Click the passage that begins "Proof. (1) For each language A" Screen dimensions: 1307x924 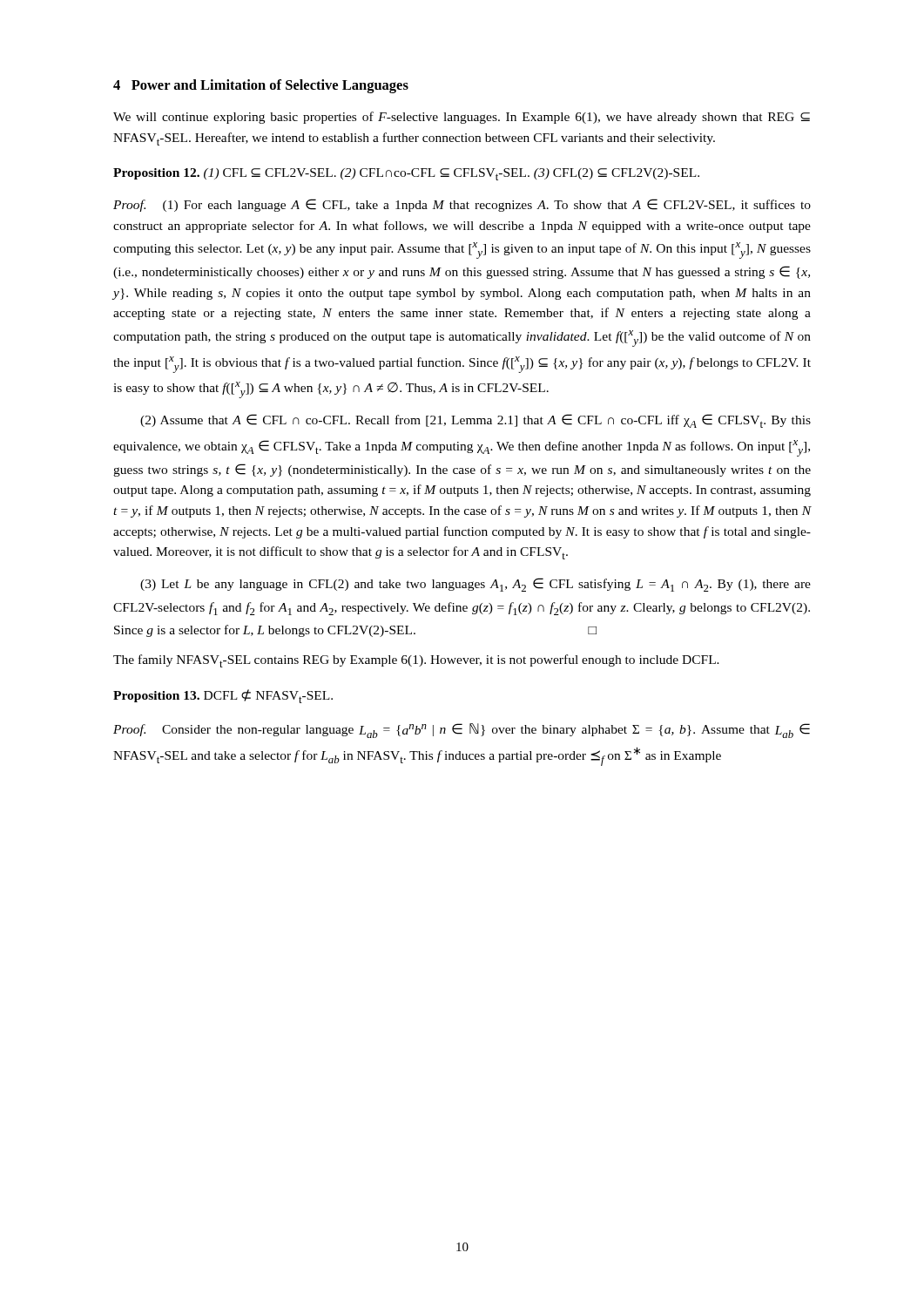point(462,417)
